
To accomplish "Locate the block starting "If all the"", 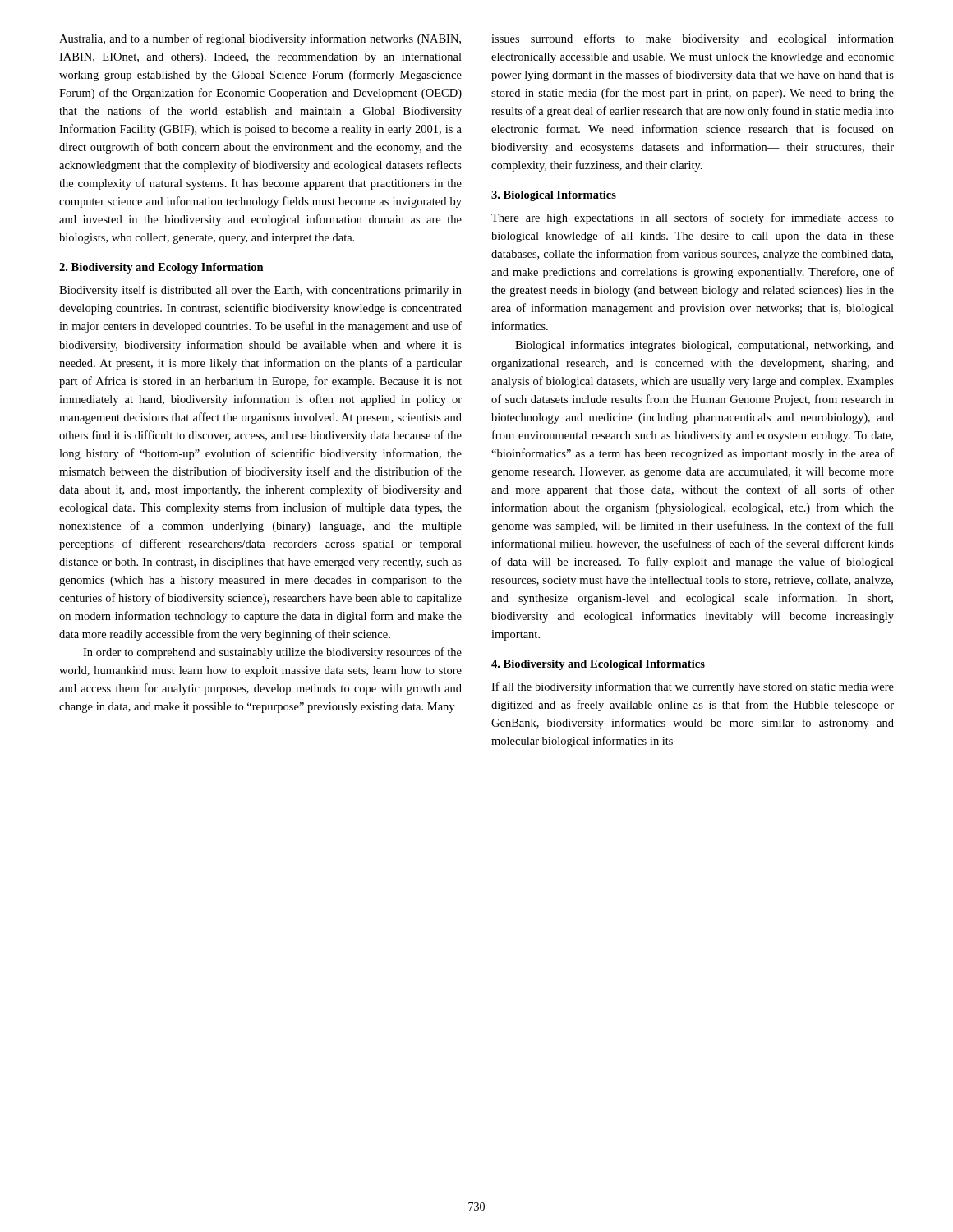I will coord(693,714).
